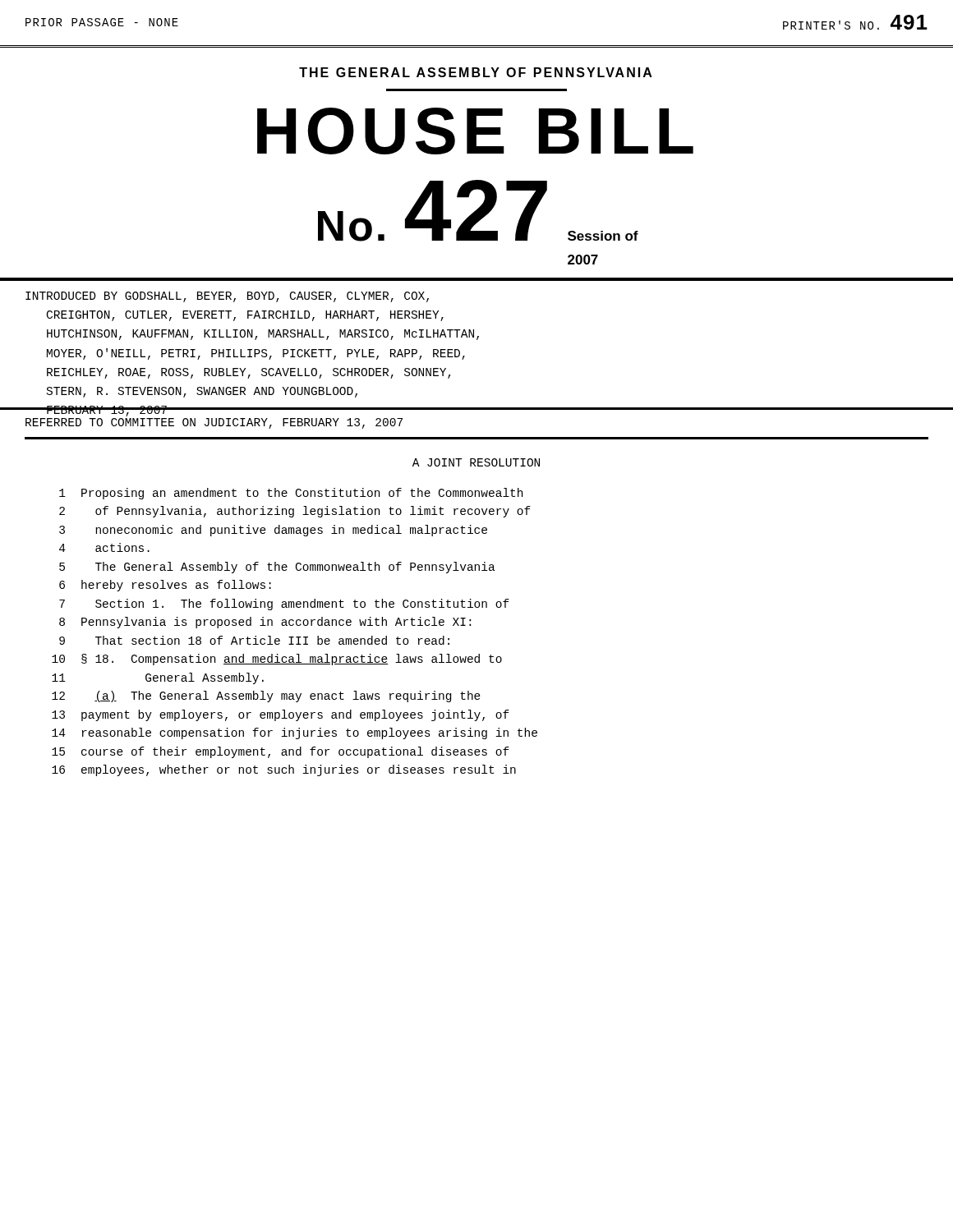Select the element starting "4 actions."
The image size is (953, 1232).
pyautogui.click(x=104, y=547)
